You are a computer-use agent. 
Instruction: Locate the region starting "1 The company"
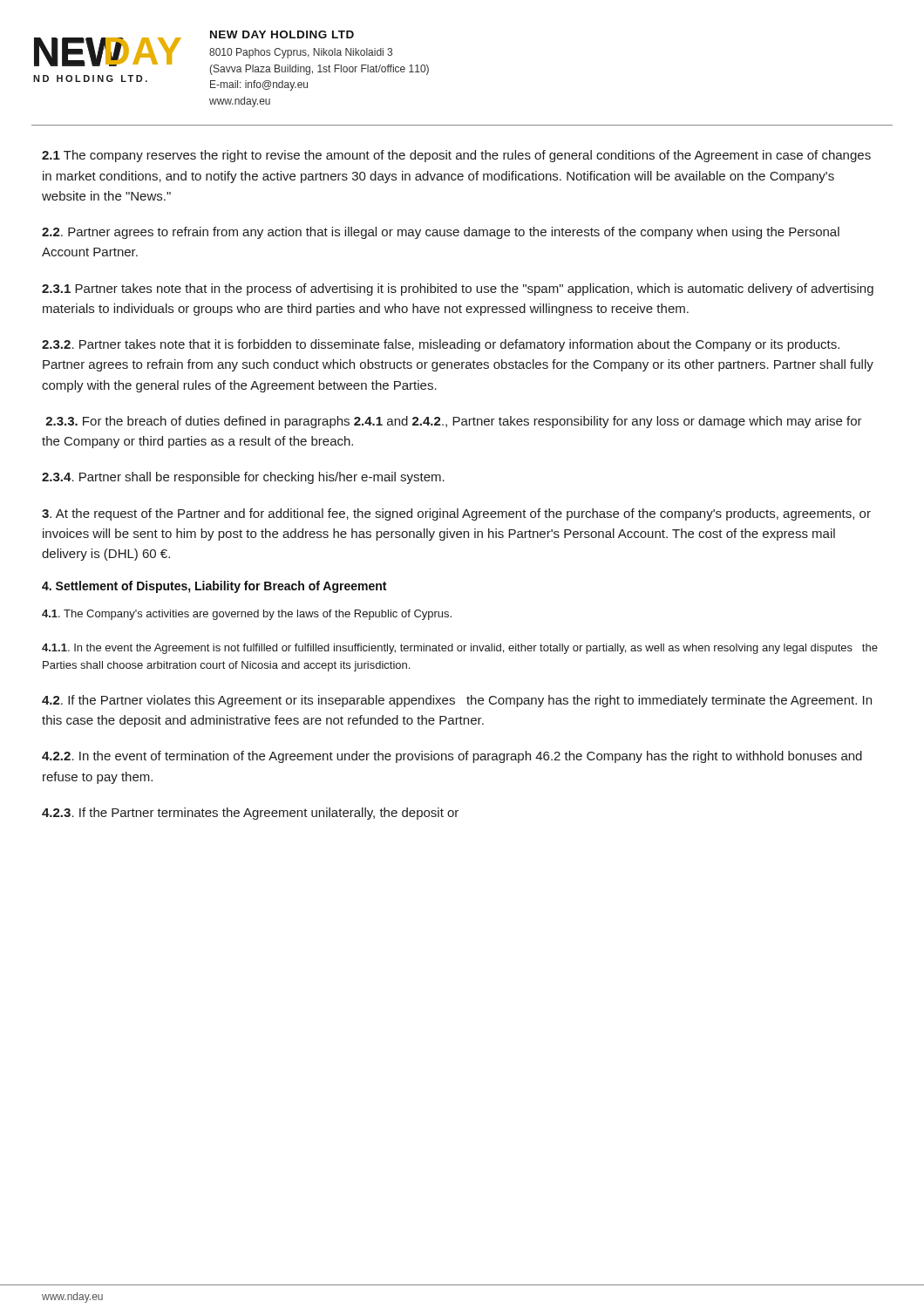click(456, 175)
